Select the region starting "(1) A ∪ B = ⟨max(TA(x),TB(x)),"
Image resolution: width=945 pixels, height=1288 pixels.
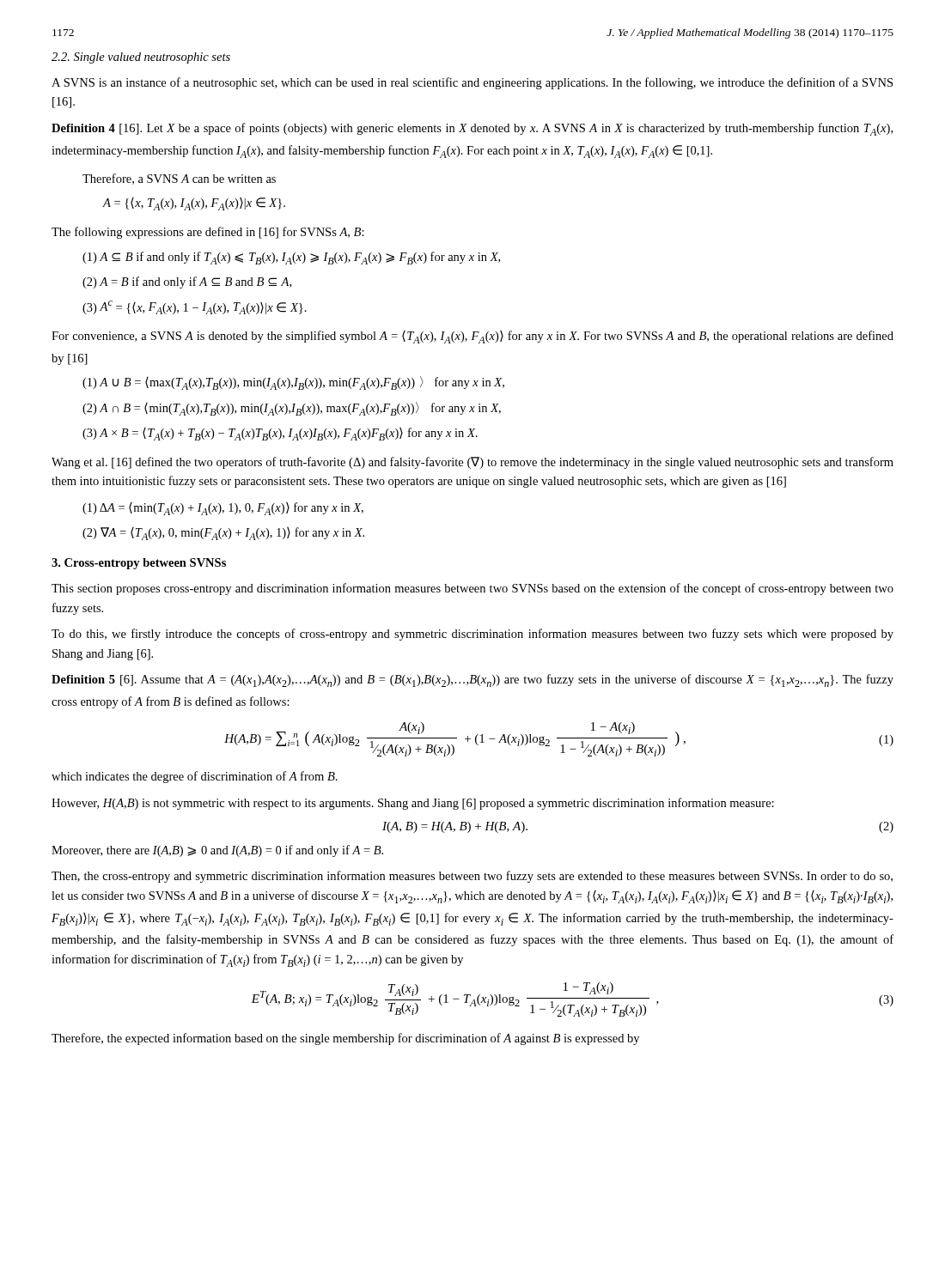(294, 384)
